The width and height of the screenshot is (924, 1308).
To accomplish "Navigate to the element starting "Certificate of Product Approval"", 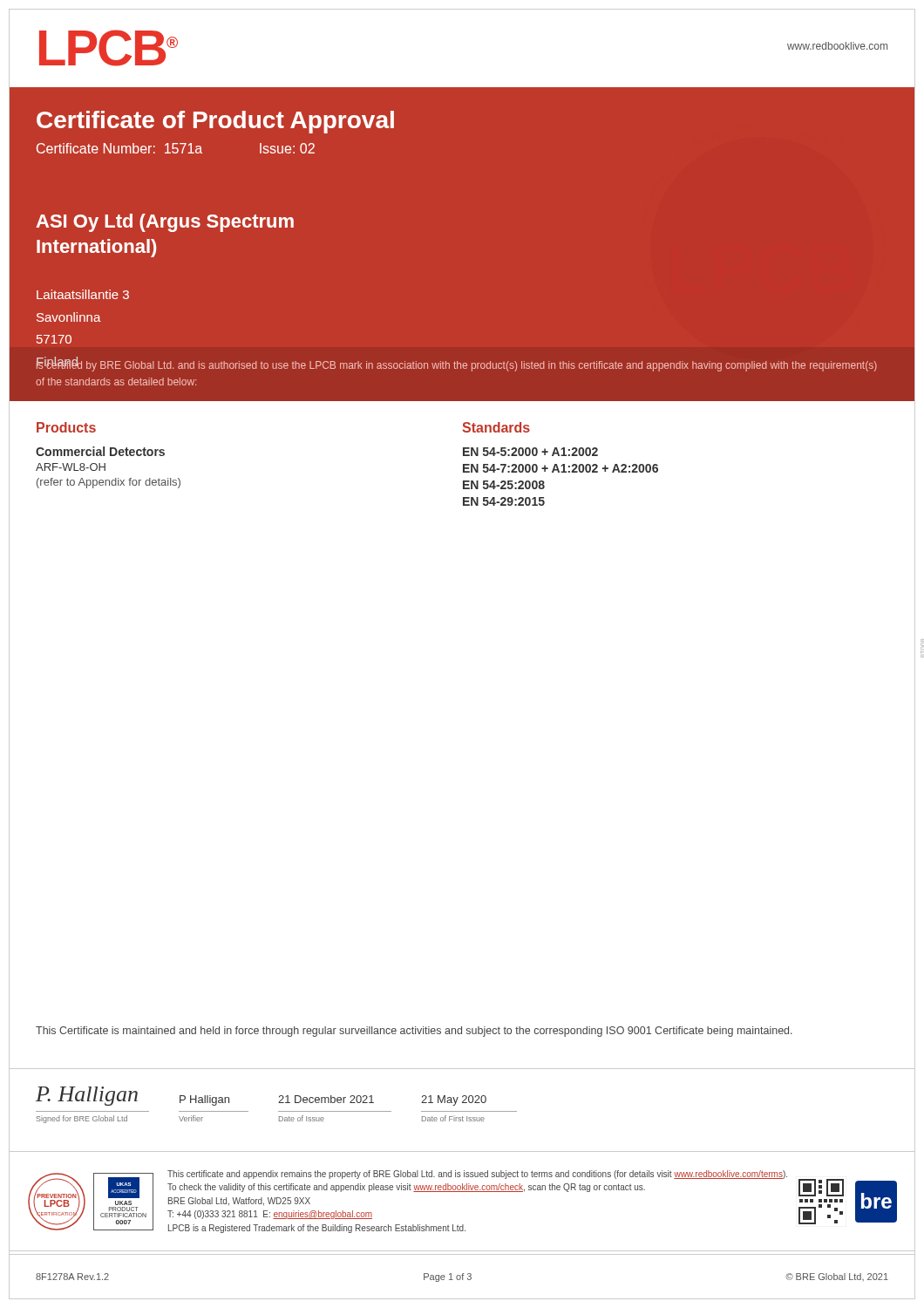I will pyautogui.click(x=216, y=120).
